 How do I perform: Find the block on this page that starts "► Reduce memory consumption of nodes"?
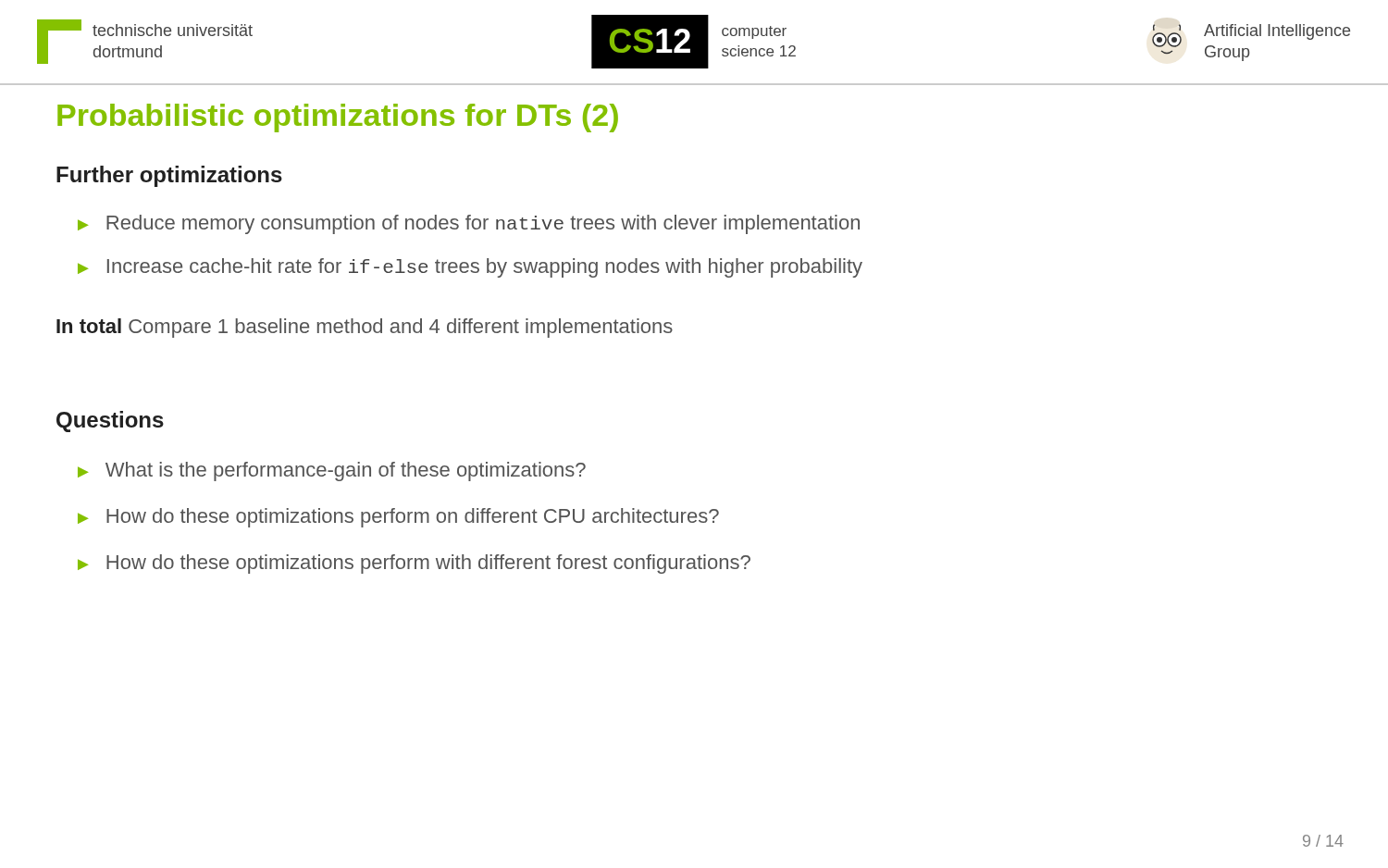point(467,223)
